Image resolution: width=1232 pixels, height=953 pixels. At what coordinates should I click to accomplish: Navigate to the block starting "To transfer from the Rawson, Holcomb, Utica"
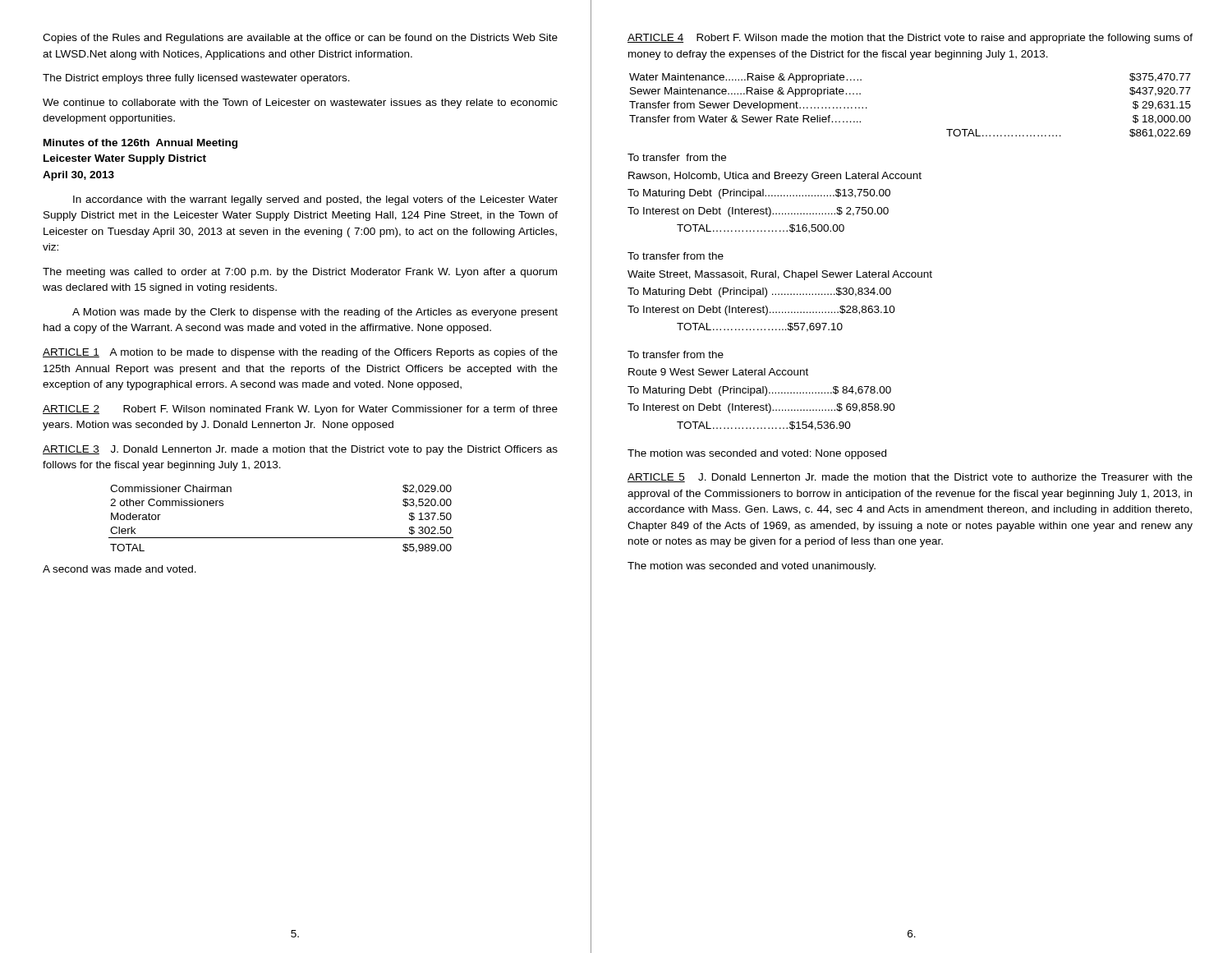pyautogui.click(x=677, y=157)
